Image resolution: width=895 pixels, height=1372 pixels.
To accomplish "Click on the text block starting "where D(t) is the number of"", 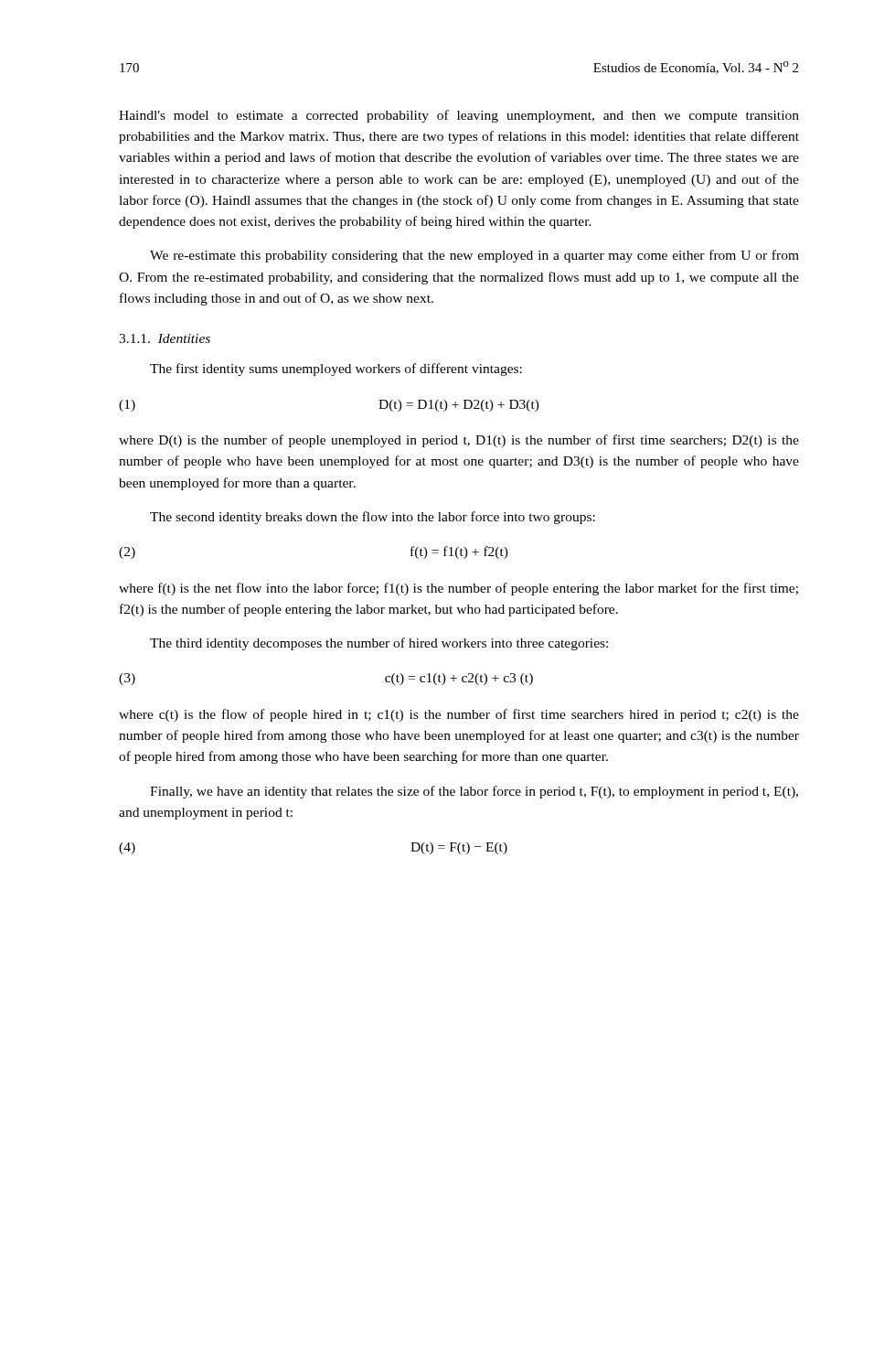I will point(459,461).
